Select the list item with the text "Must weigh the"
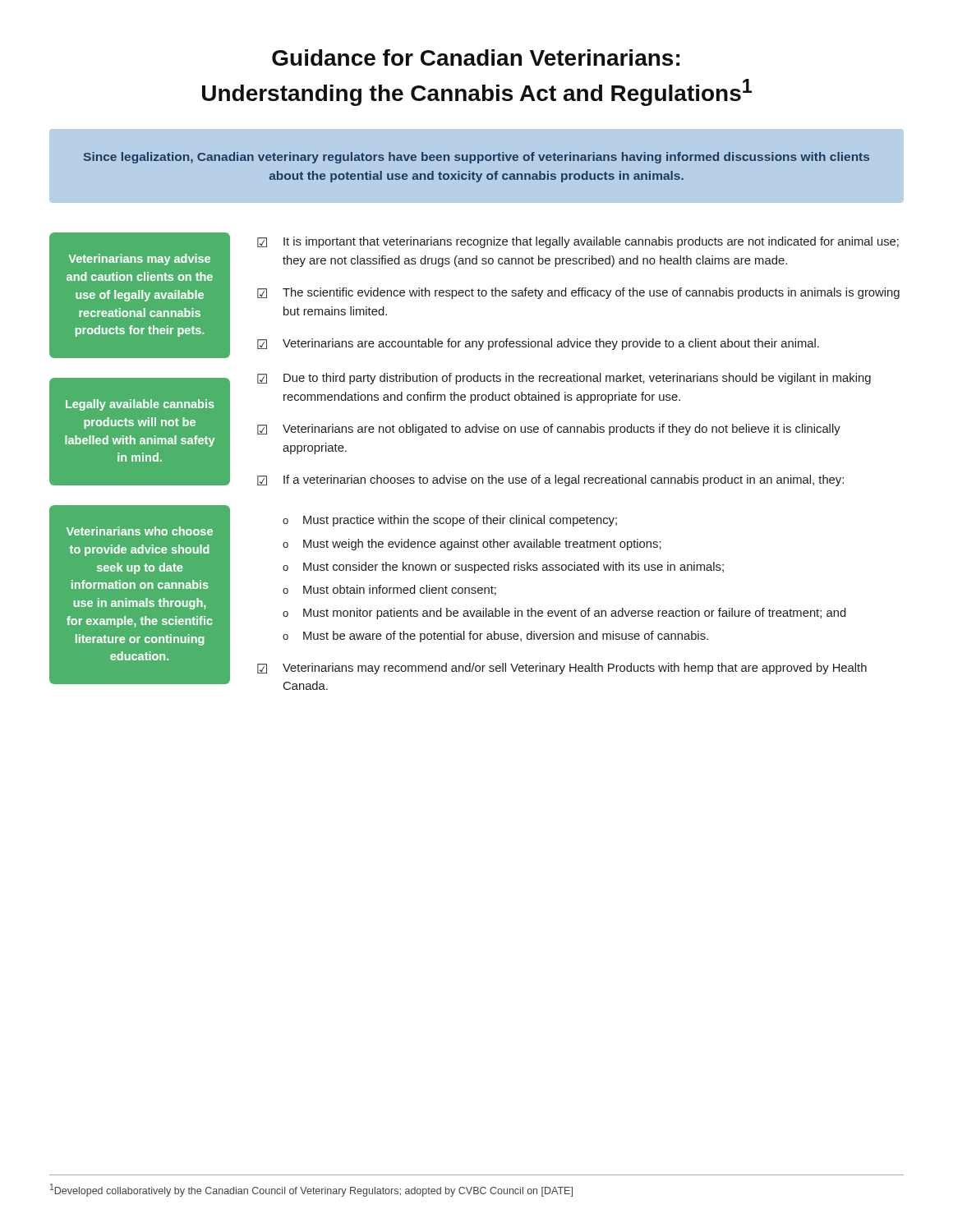Screen dimensions: 1232x953 [482, 543]
